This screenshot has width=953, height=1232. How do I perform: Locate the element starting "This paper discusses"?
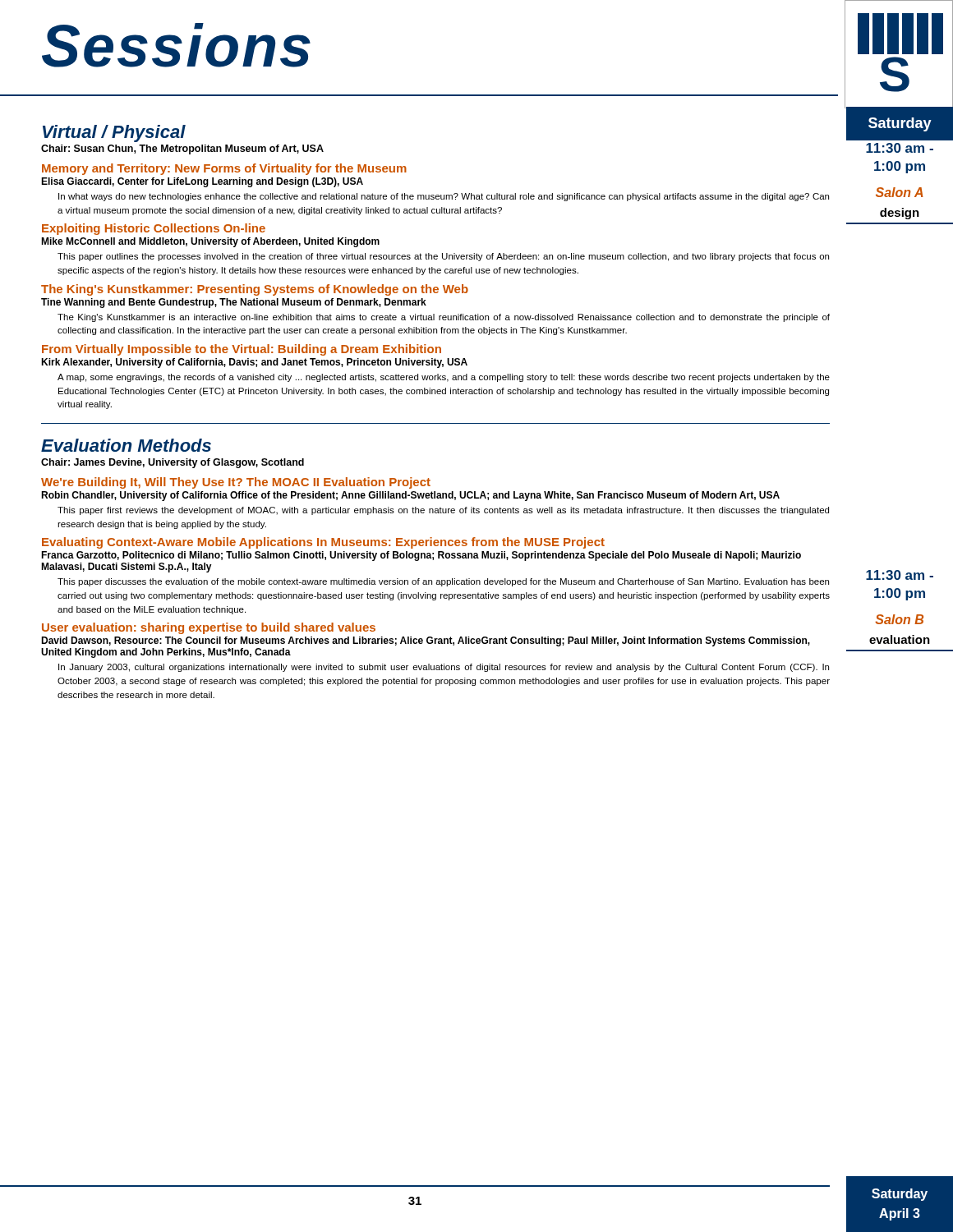click(x=444, y=596)
